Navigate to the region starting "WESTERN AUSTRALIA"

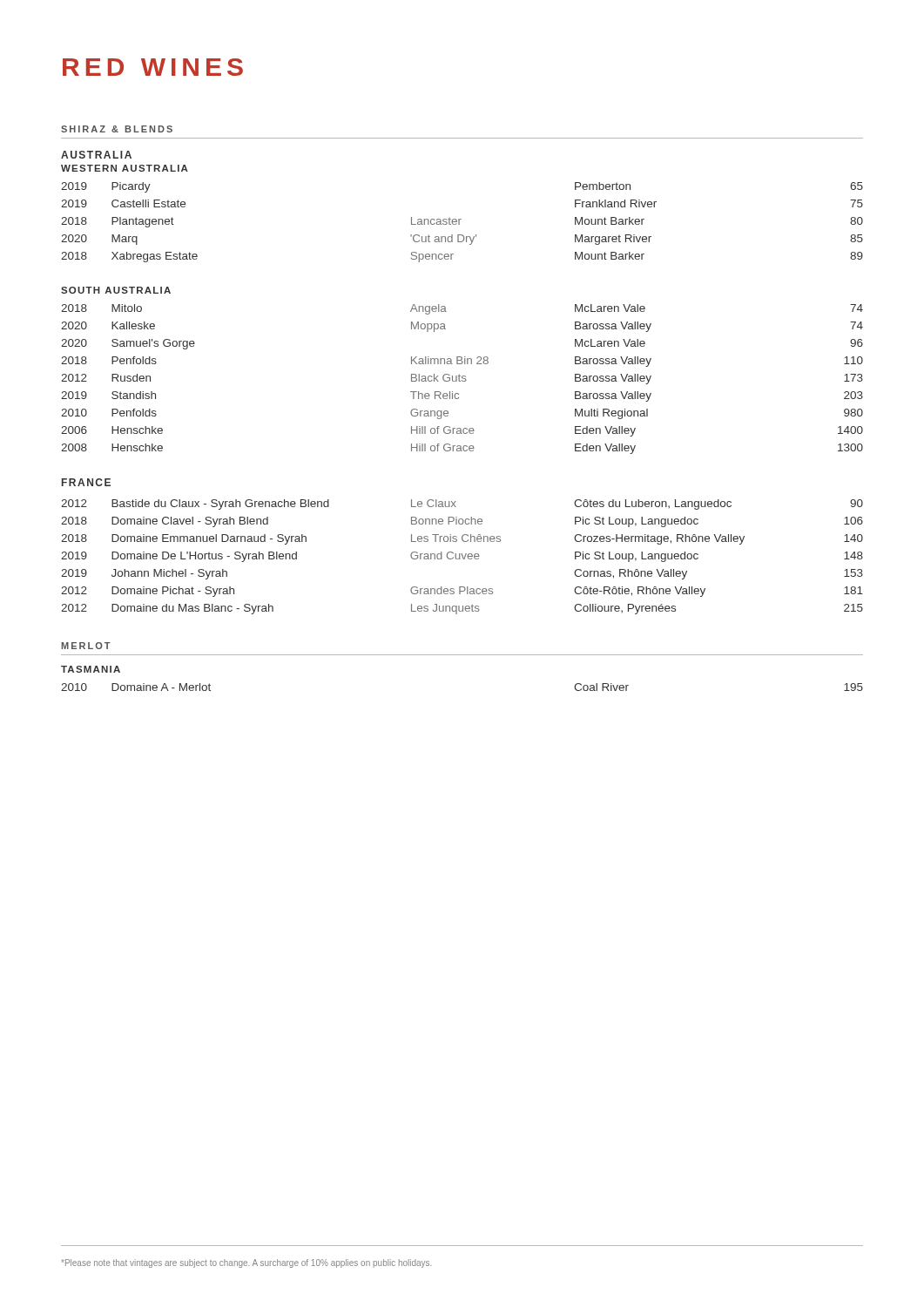[125, 168]
